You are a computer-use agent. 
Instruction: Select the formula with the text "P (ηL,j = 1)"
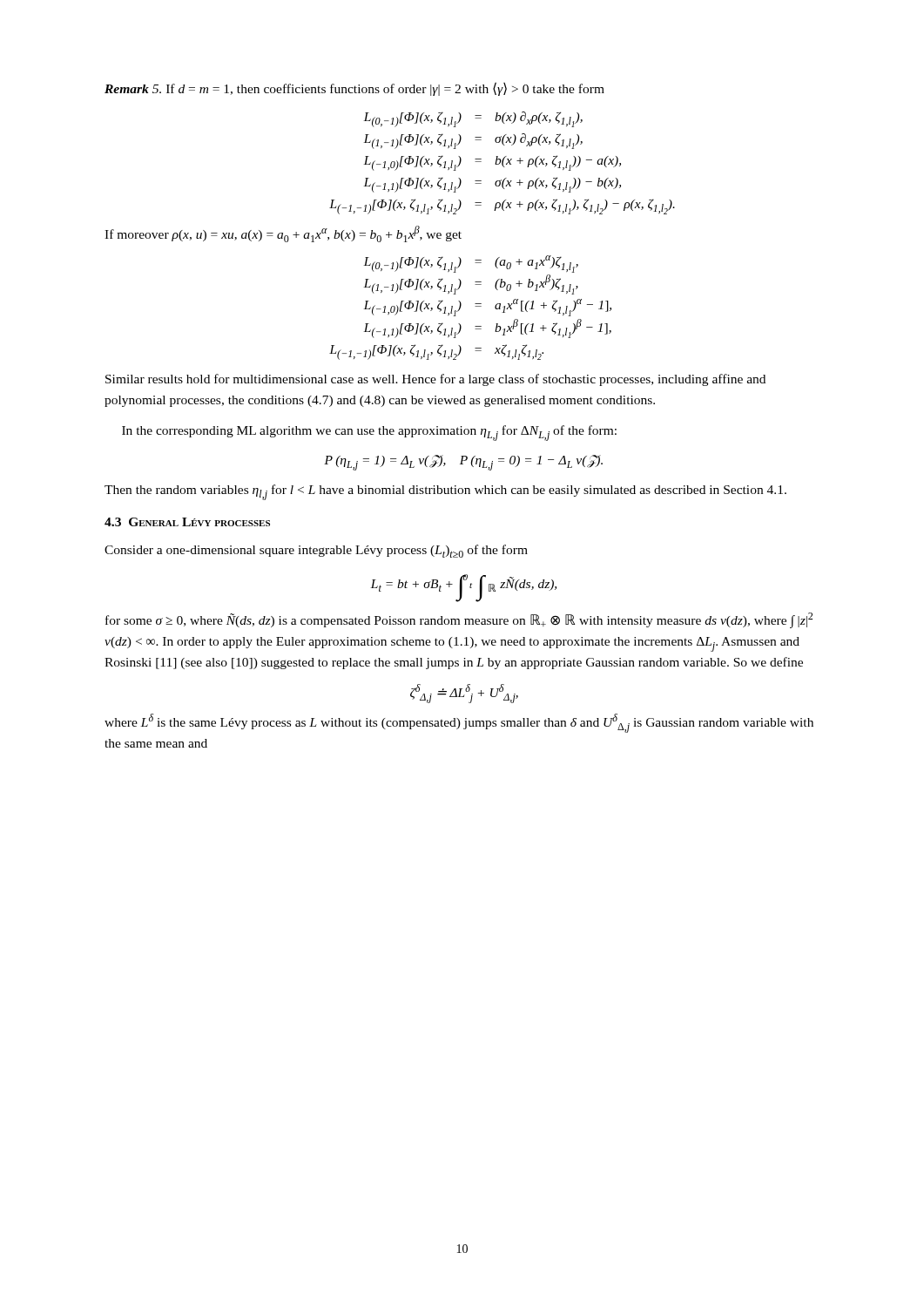coord(464,461)
